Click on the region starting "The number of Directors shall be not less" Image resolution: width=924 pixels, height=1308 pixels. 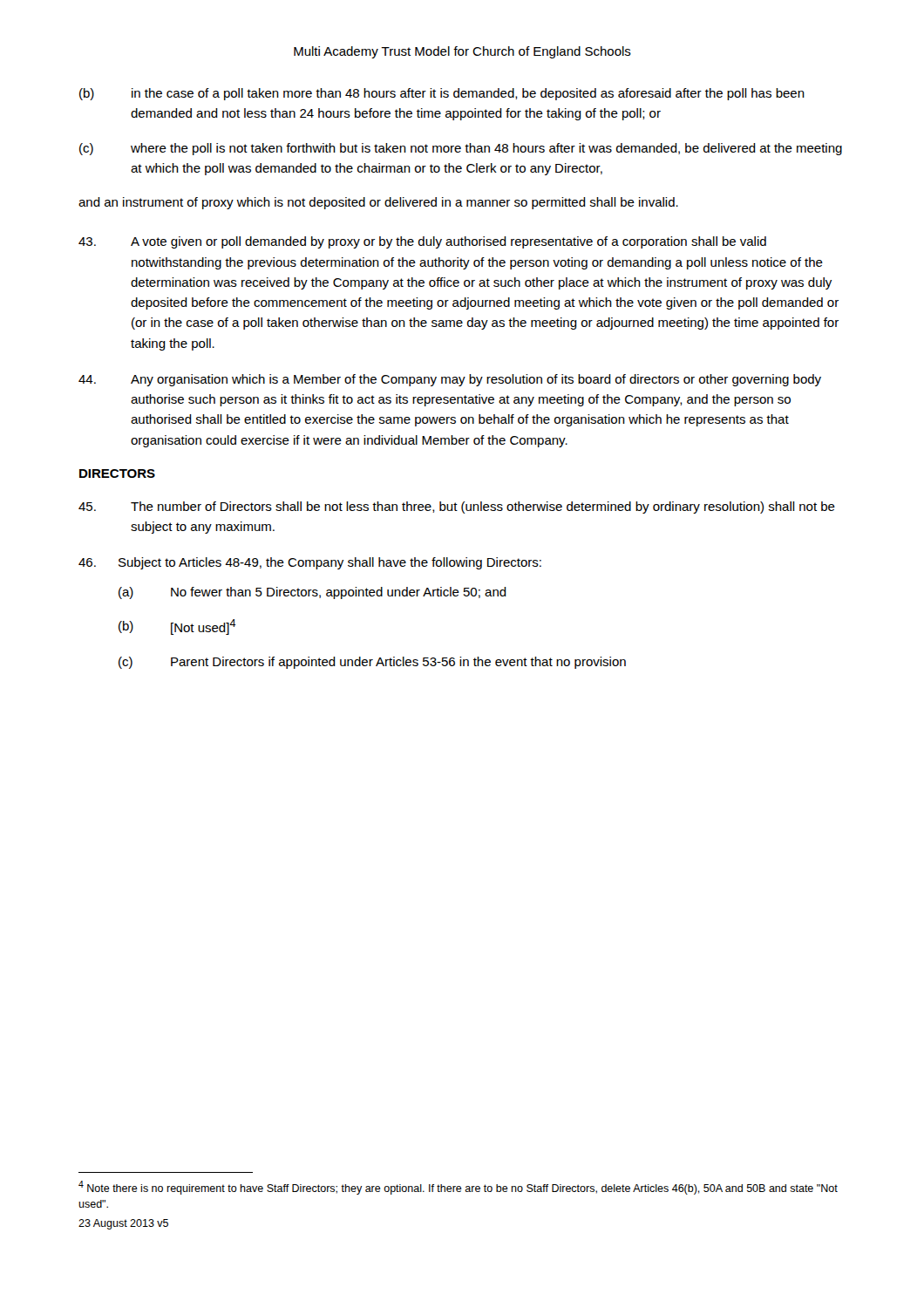pos(462,516)
